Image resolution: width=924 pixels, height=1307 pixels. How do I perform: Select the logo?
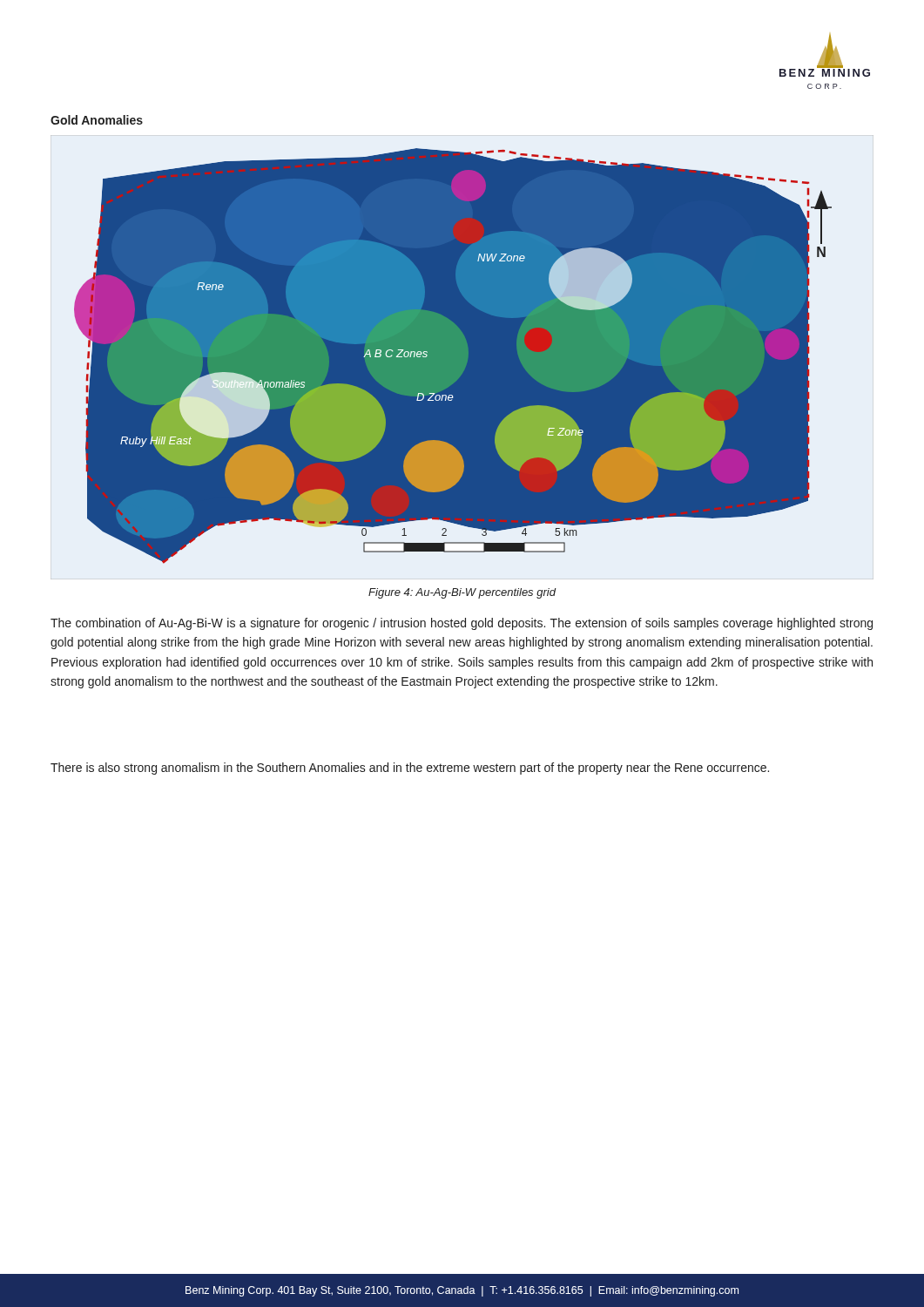pyautogui.click(x=821, y=61)
